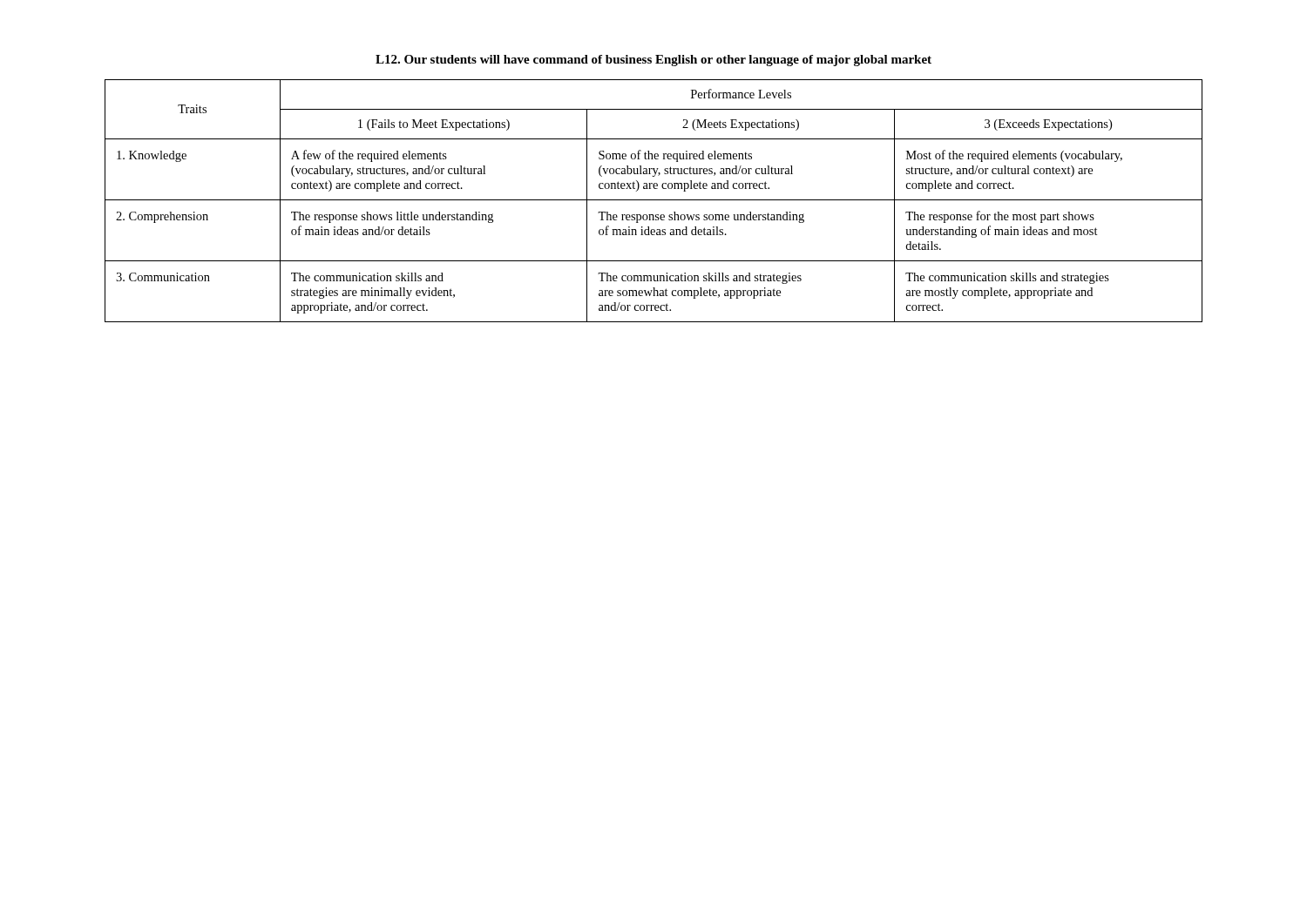Locate the table with the text "3. Communication"
1307x924 pixels.
pos(654,201)
